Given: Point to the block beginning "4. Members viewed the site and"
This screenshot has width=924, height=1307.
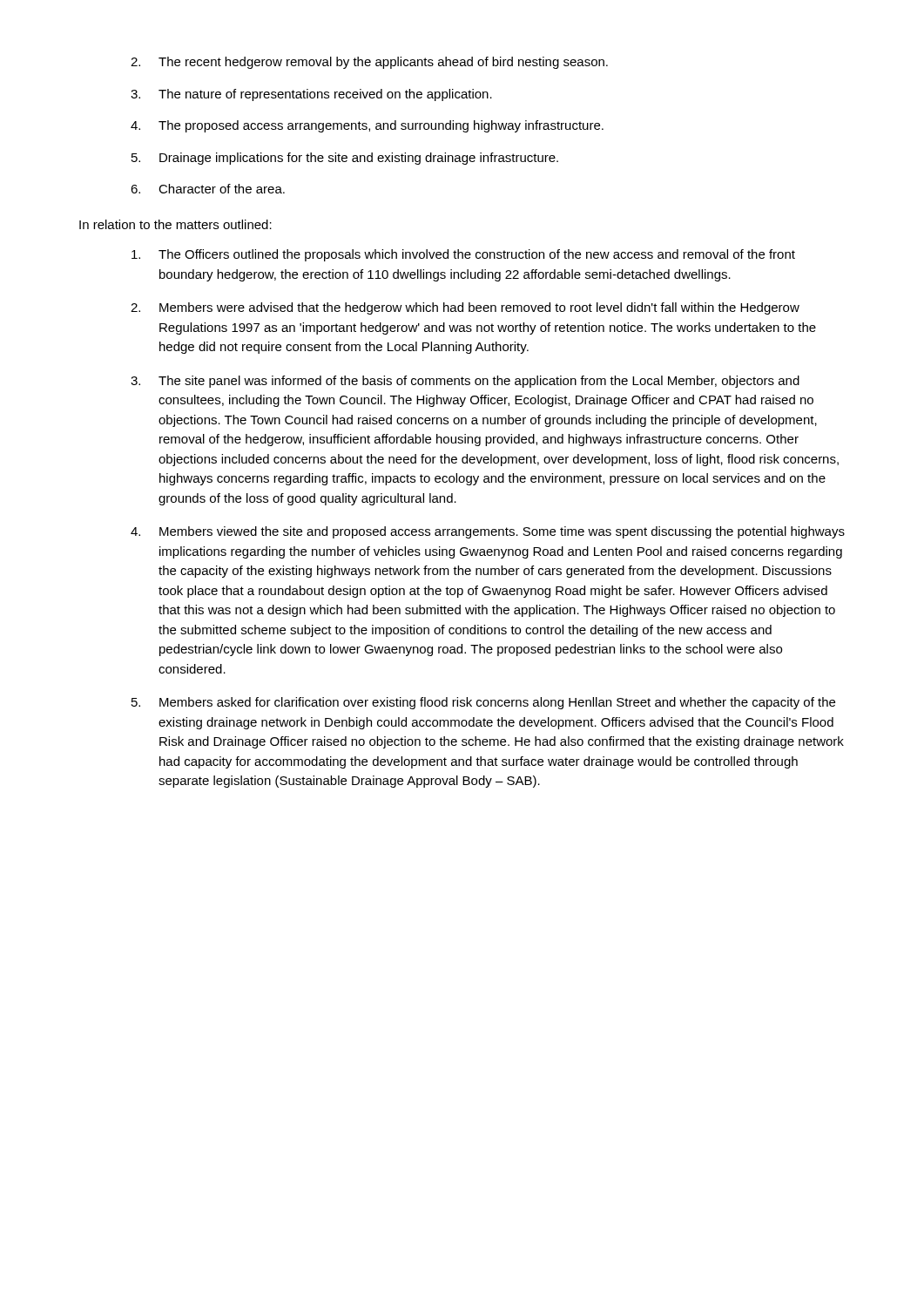Looking at the screenshot, I should 488,600.
